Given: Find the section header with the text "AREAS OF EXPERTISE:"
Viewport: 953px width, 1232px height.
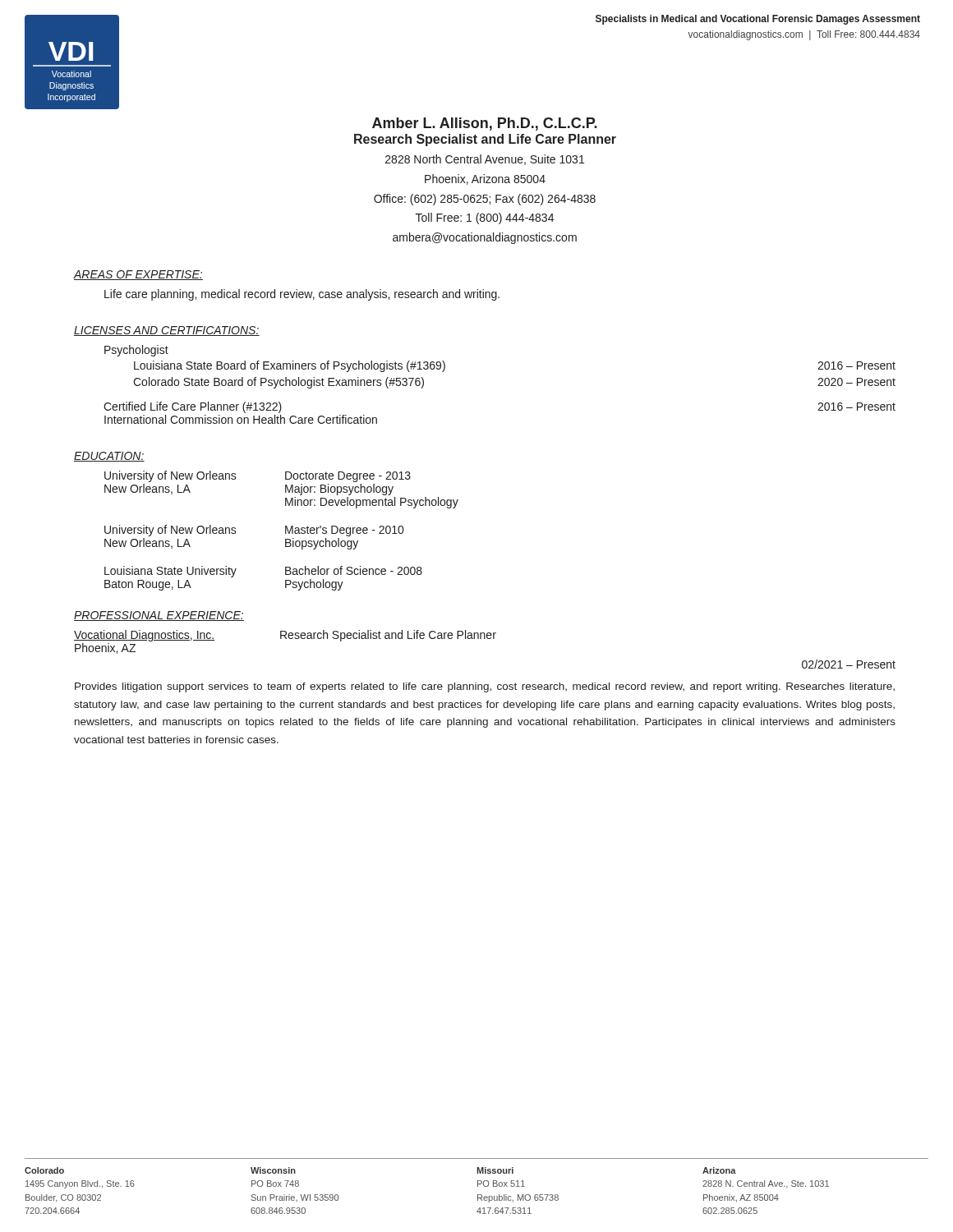Looking at the screenshot, I should coord(138,274).
